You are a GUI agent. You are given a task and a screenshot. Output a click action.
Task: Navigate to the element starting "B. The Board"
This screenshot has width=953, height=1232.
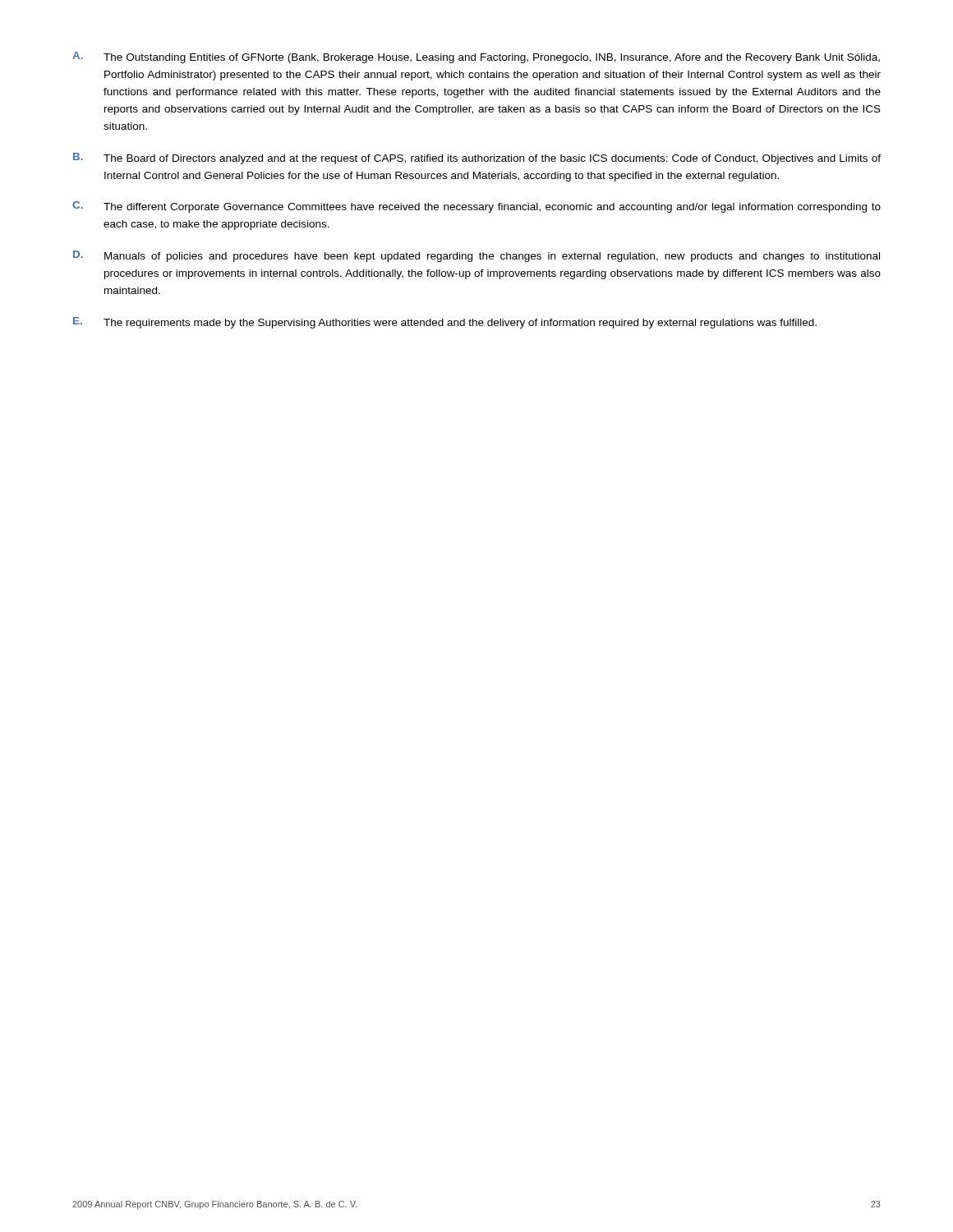pos(476,167)
